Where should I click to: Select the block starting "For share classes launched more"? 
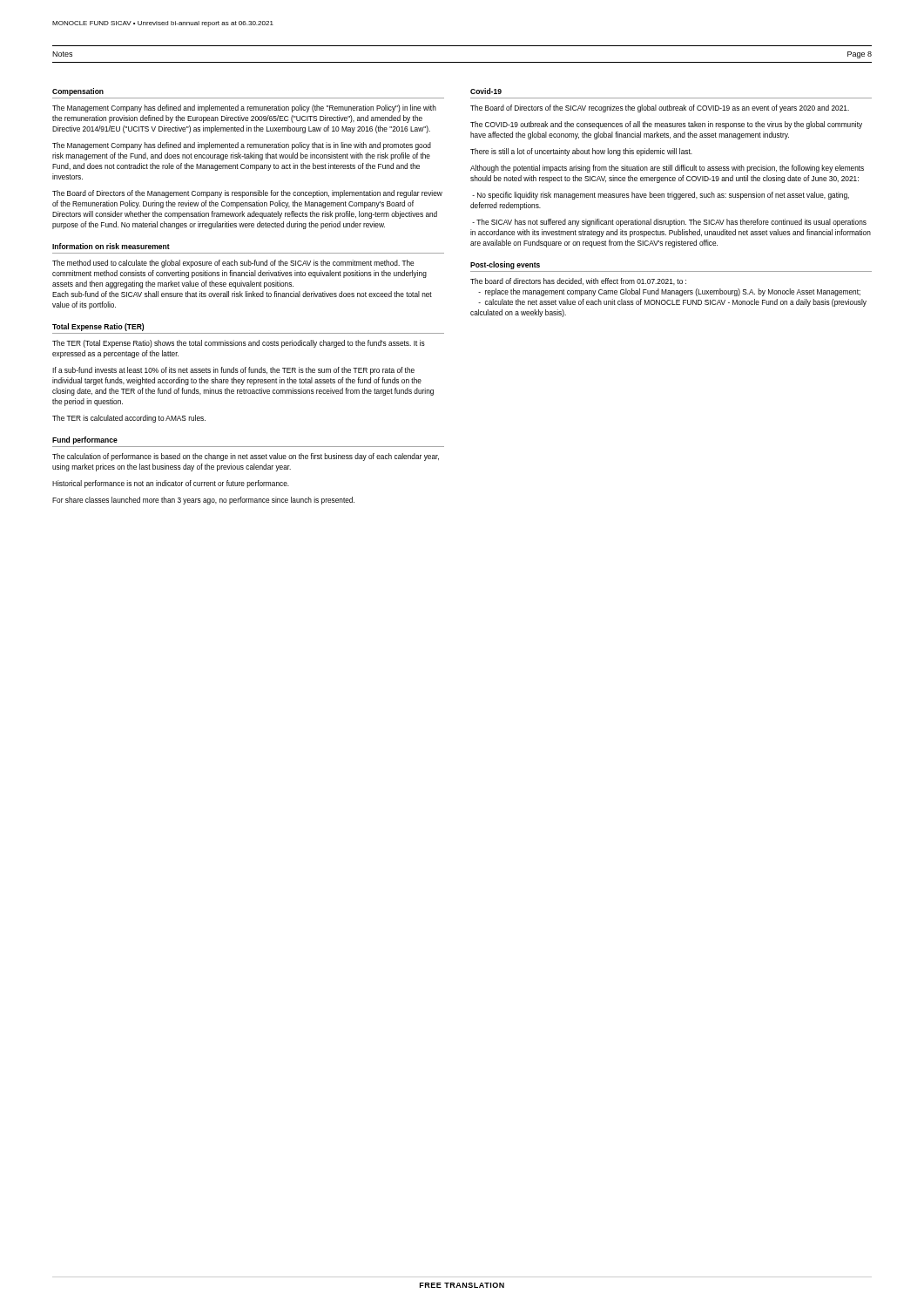tap(204, 501)
